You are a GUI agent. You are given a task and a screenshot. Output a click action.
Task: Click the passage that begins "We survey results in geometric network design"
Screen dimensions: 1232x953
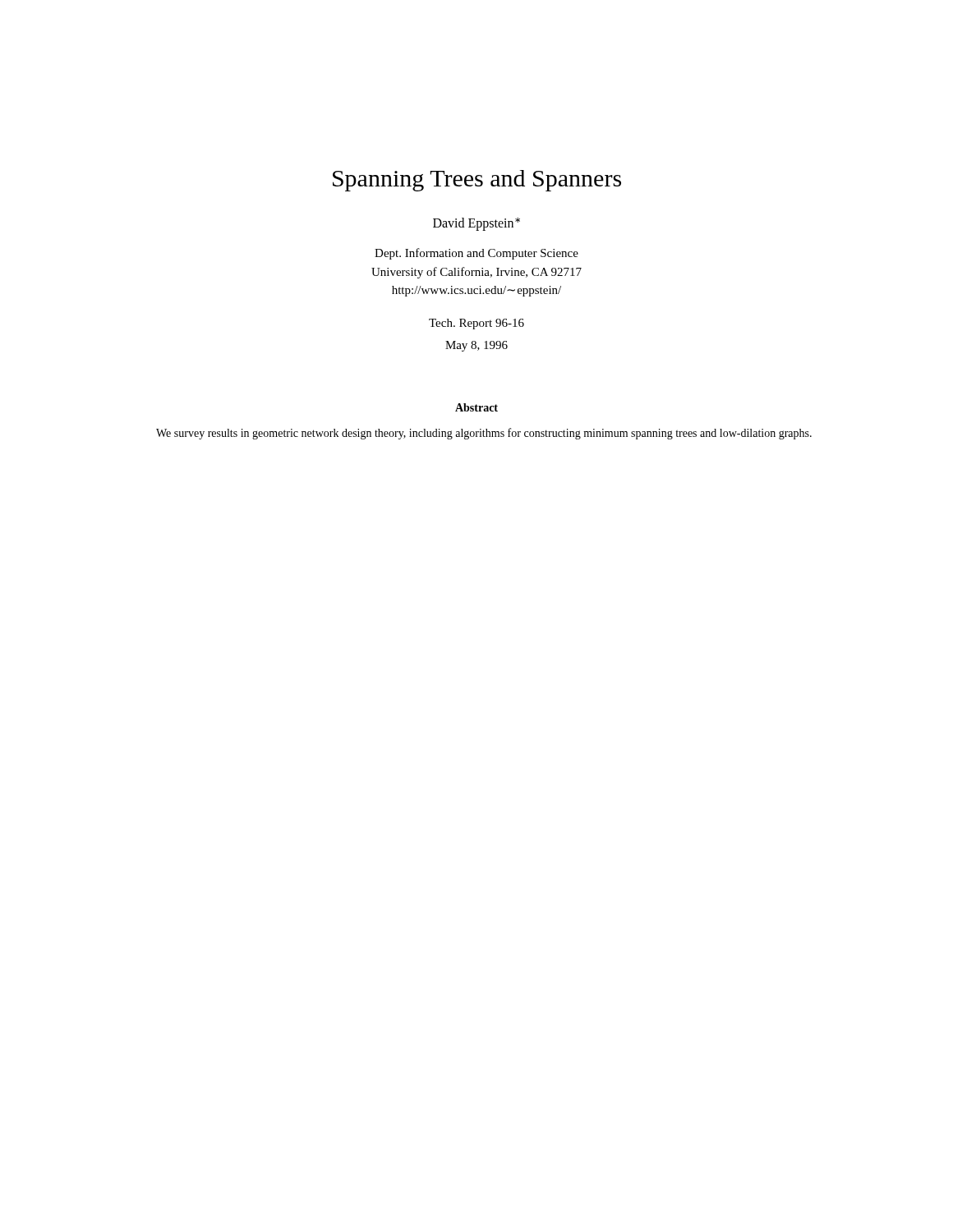(484, 433)
